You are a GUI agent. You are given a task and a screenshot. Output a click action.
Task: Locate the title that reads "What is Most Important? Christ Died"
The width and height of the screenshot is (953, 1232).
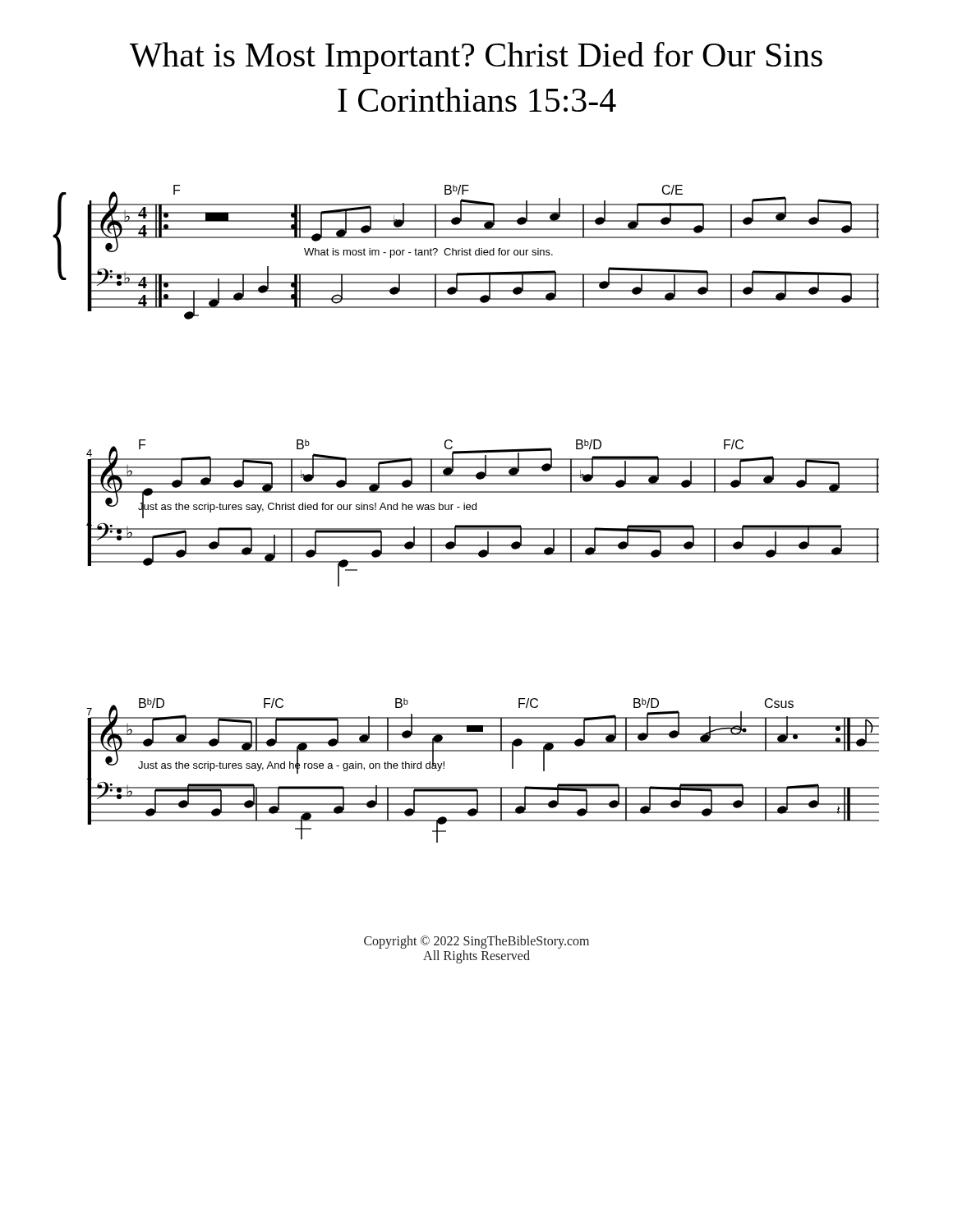(476, 78)
